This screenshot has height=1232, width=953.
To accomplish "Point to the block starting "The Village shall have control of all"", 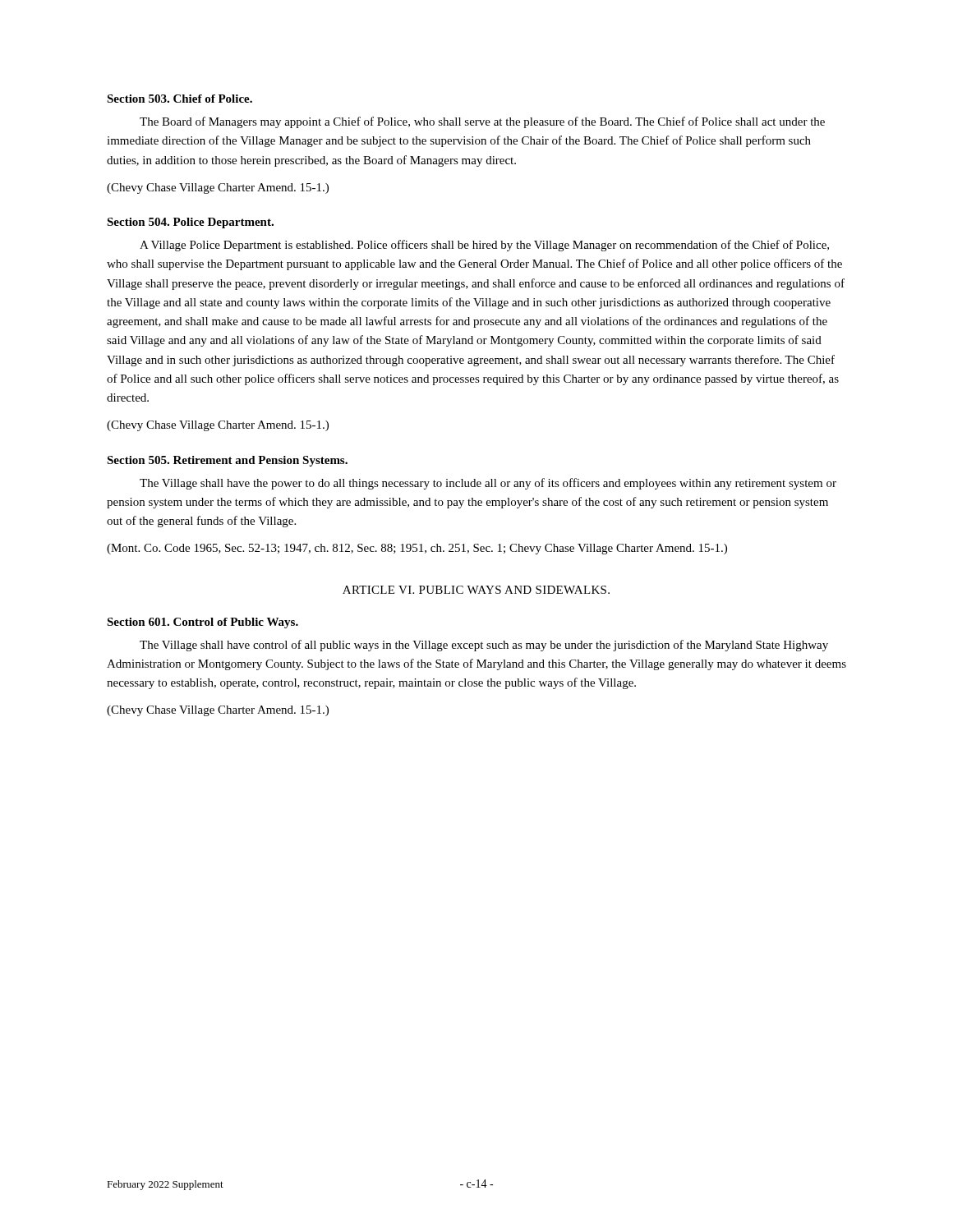I will point(476,663).
